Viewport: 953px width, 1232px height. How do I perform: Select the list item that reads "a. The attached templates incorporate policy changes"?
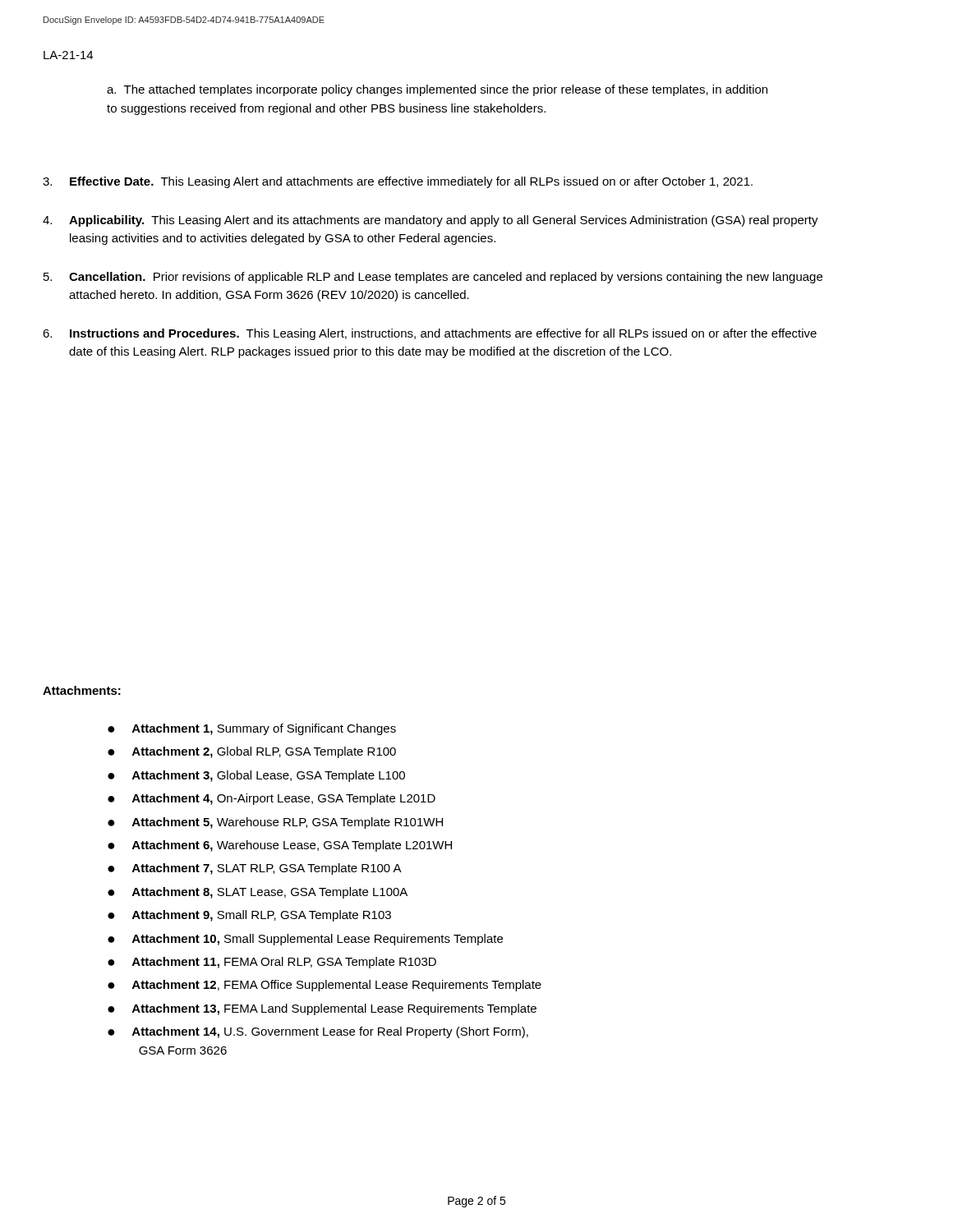tap(438, 98)
